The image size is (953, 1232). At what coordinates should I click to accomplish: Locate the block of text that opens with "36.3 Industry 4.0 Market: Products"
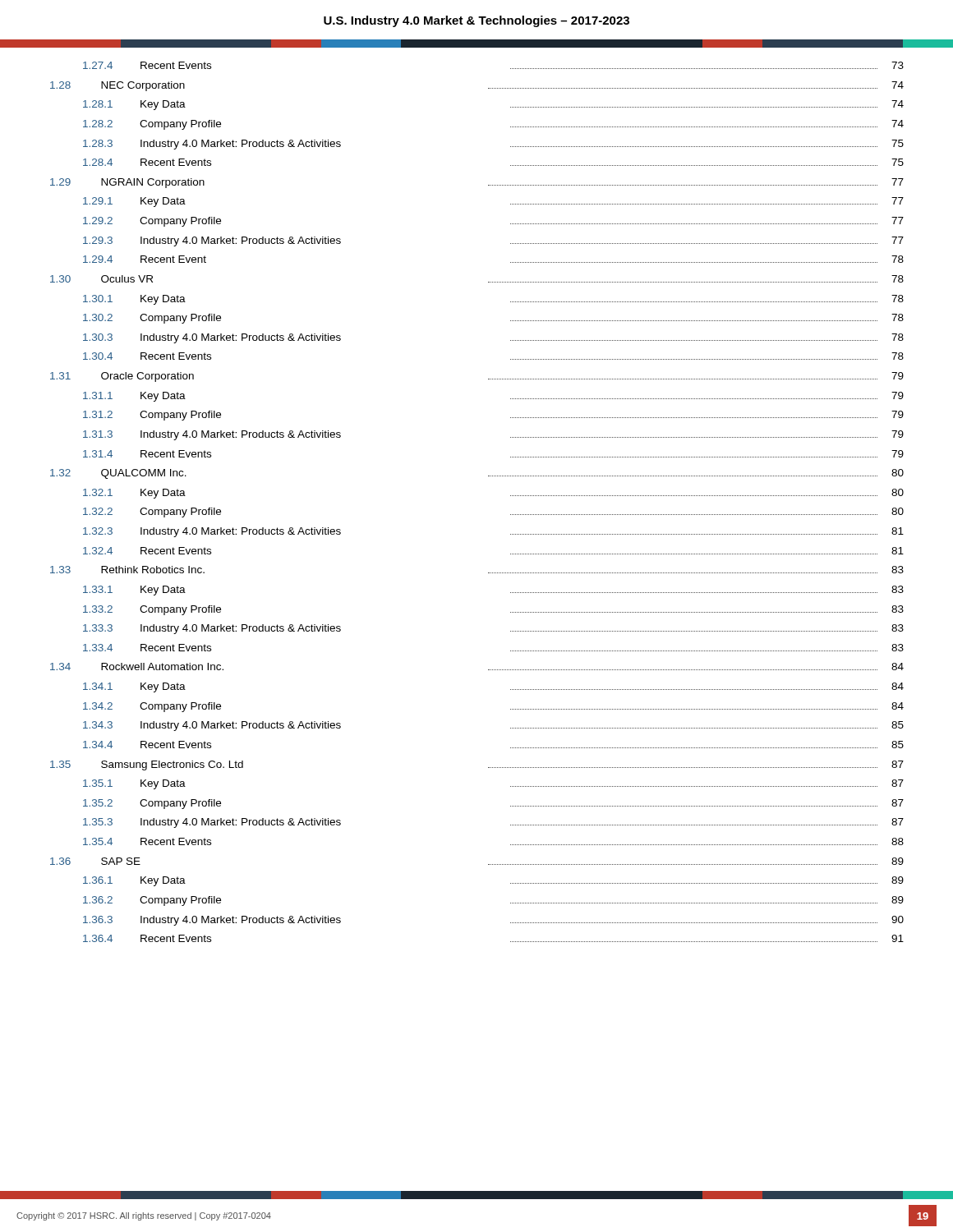click(x=100, y=922)
